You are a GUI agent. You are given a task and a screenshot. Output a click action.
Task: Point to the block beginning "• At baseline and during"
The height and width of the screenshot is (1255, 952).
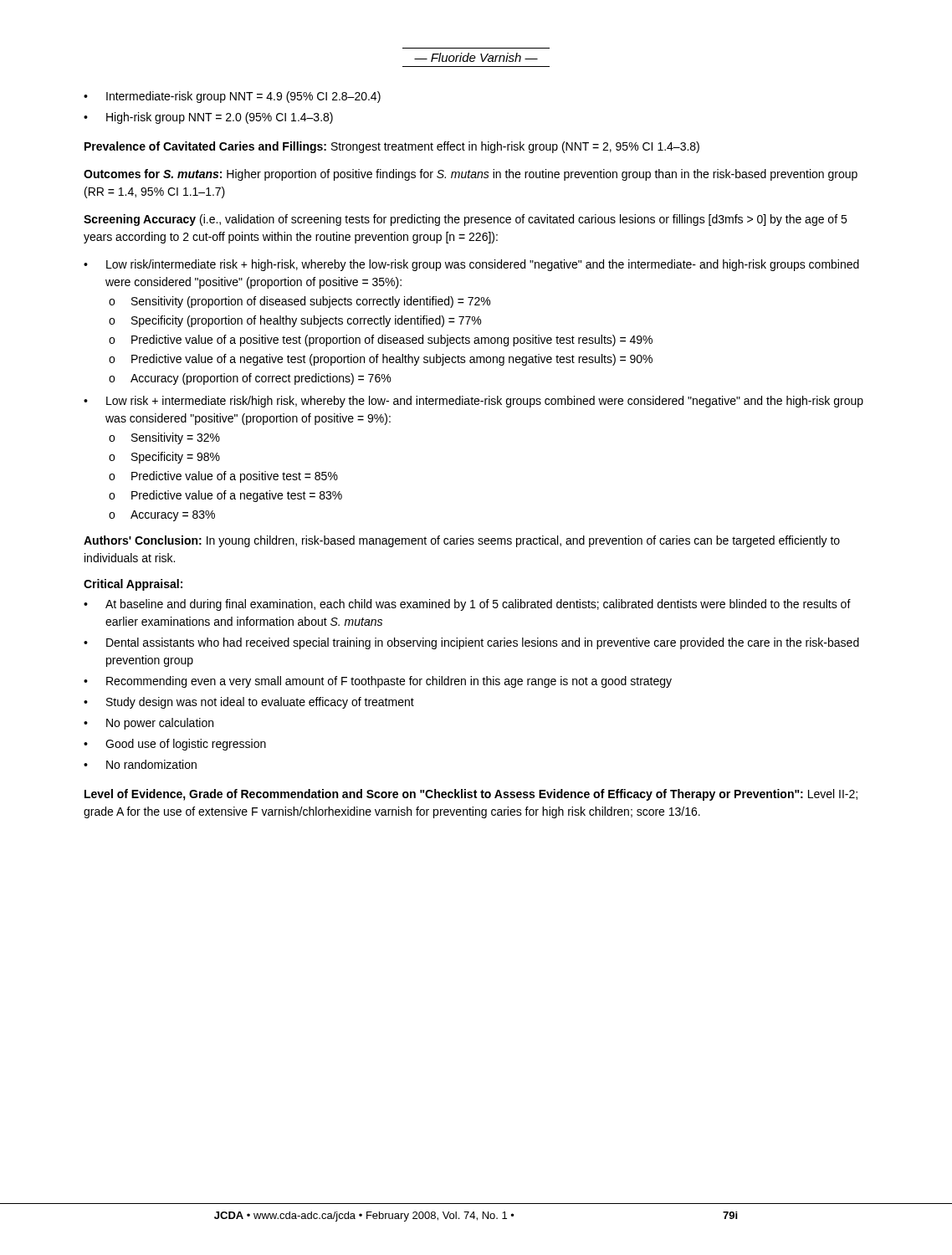pos(476,613)
